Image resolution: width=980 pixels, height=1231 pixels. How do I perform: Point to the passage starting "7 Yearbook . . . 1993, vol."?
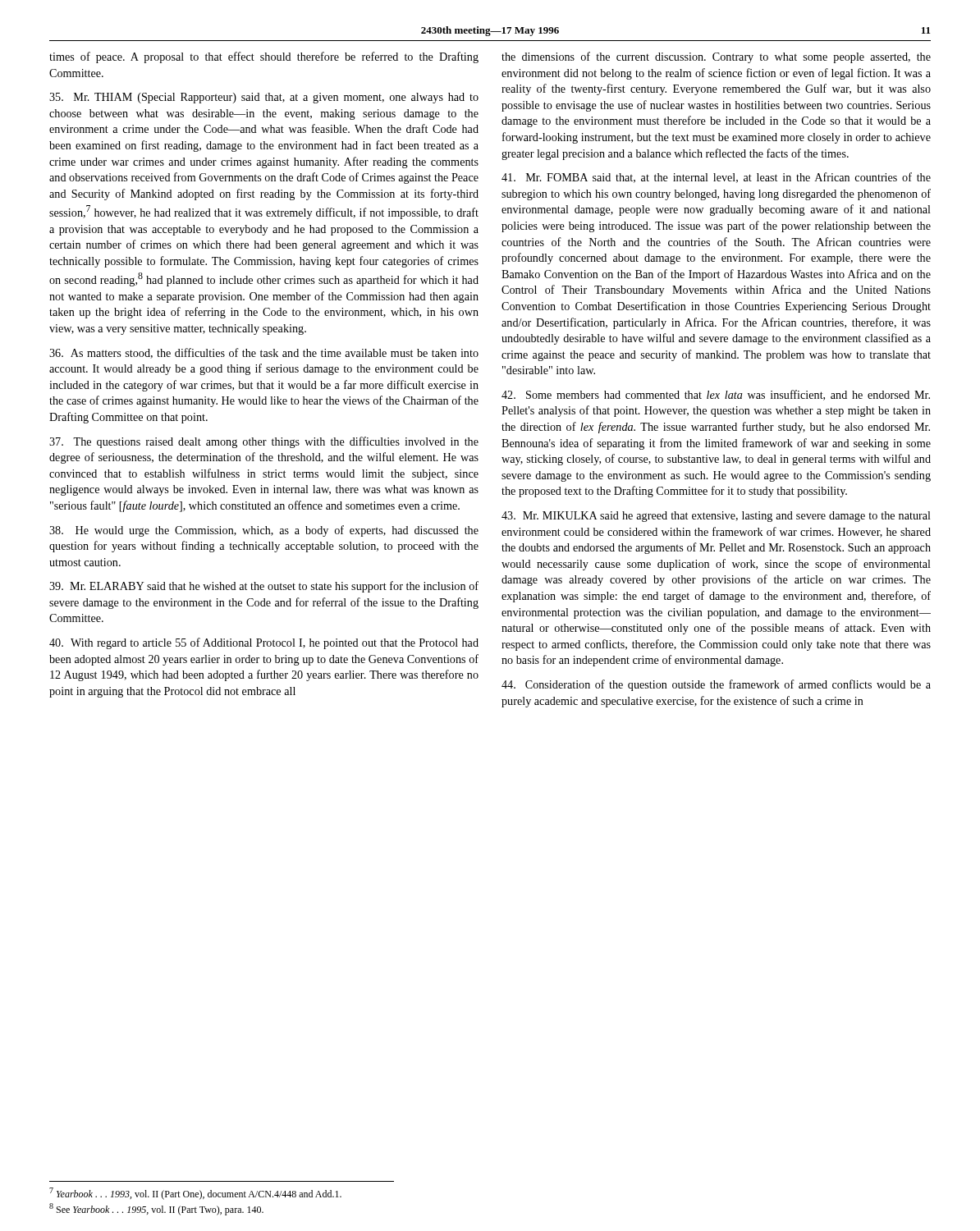(196, 1193)
